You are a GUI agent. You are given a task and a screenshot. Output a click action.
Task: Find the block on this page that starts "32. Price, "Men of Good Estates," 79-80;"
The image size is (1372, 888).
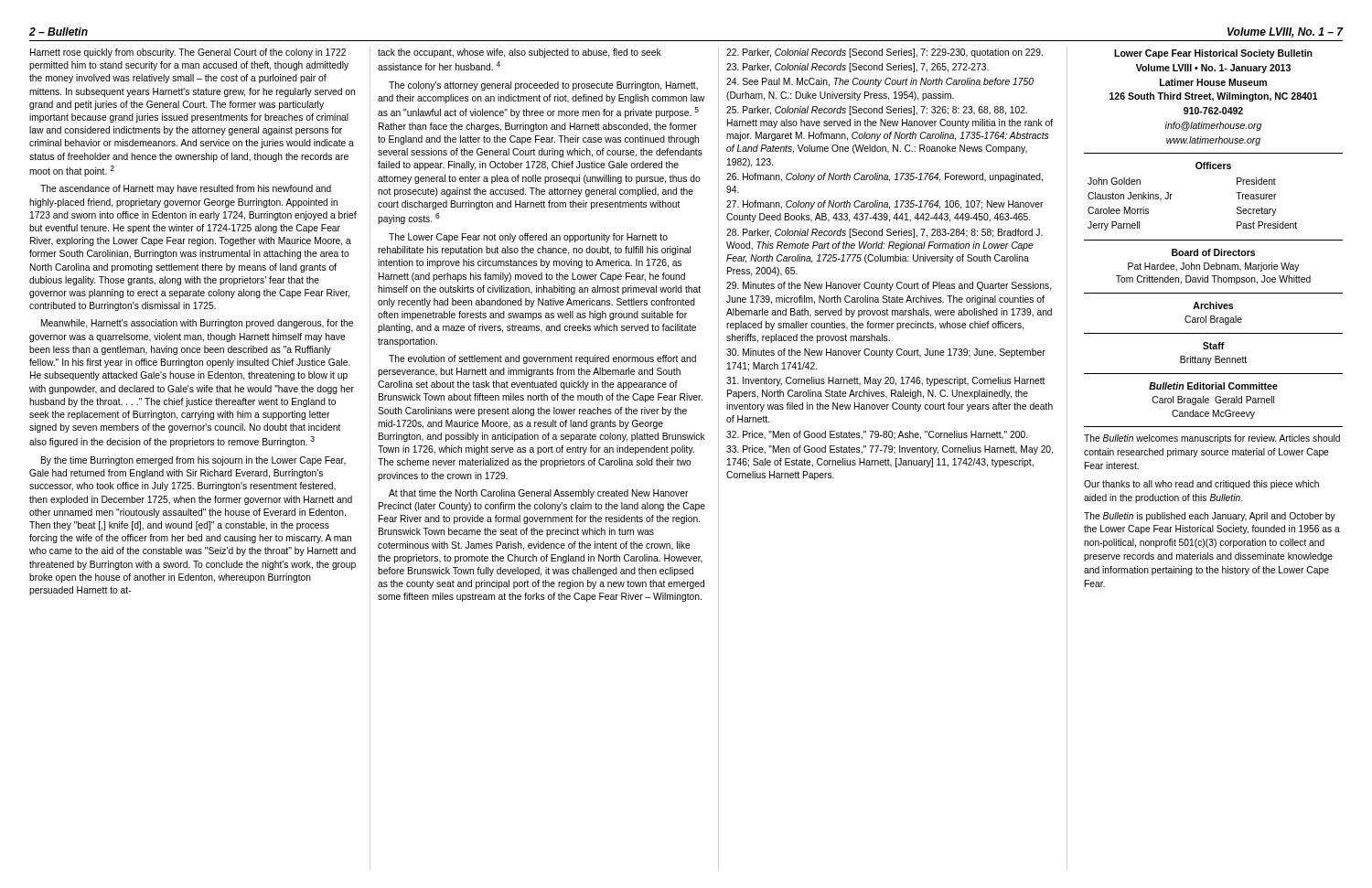coord(890,435)
